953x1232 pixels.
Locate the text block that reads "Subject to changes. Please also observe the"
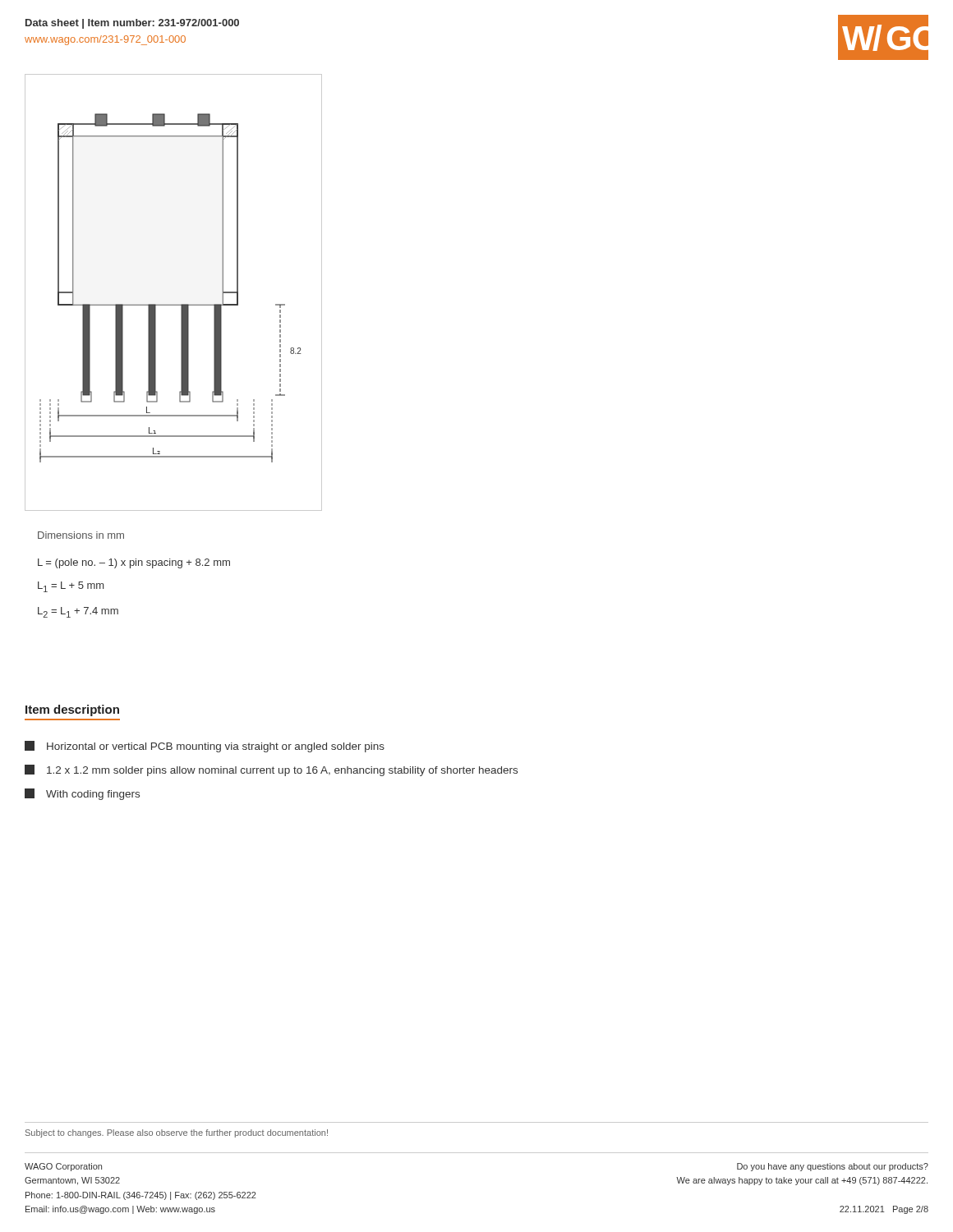[x=177, y=1133]
